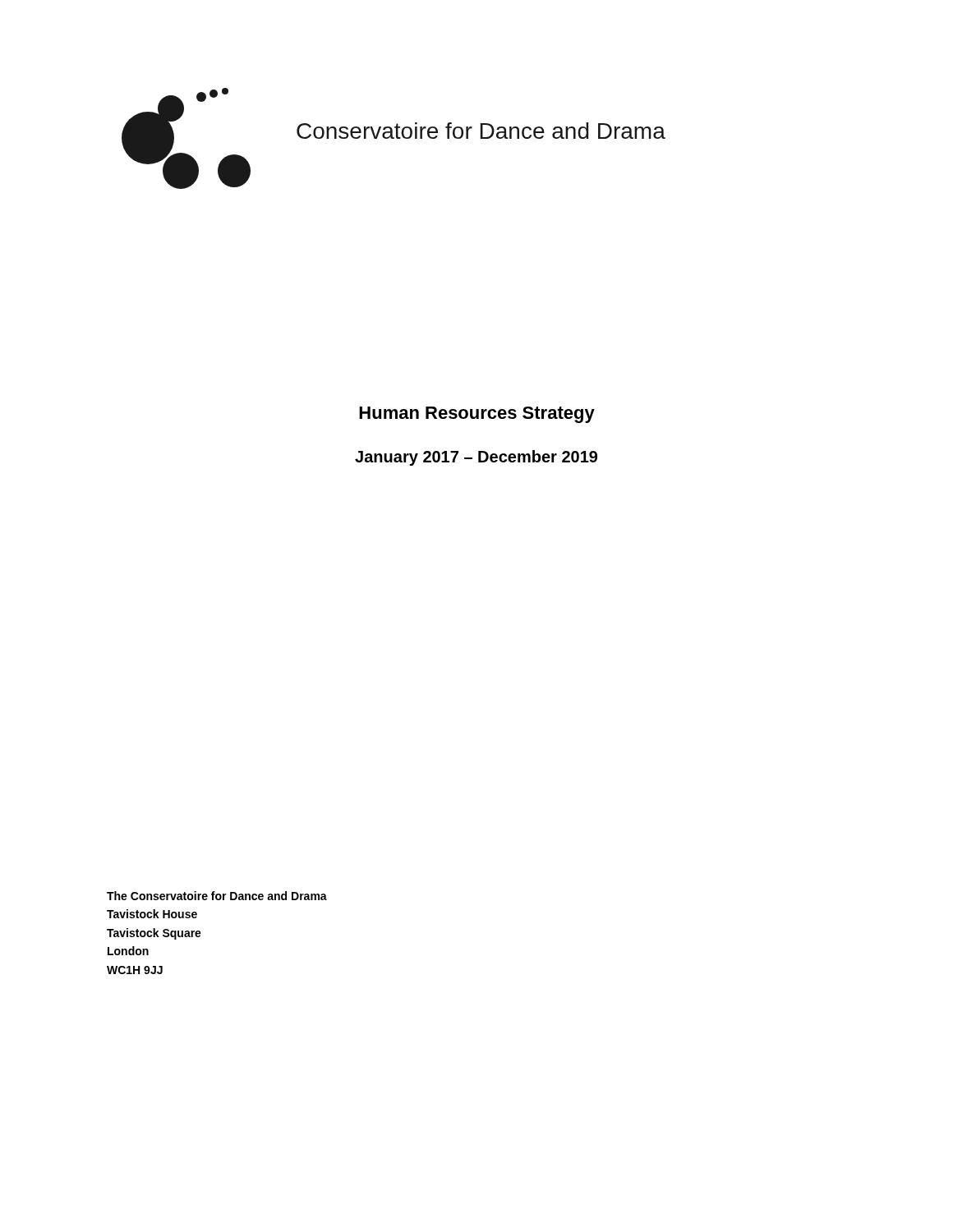The width and height of the screenshot is (953, 1232).
Task: Select the passage starting "Human Resources Strategy"
Action: coord(476,413)
